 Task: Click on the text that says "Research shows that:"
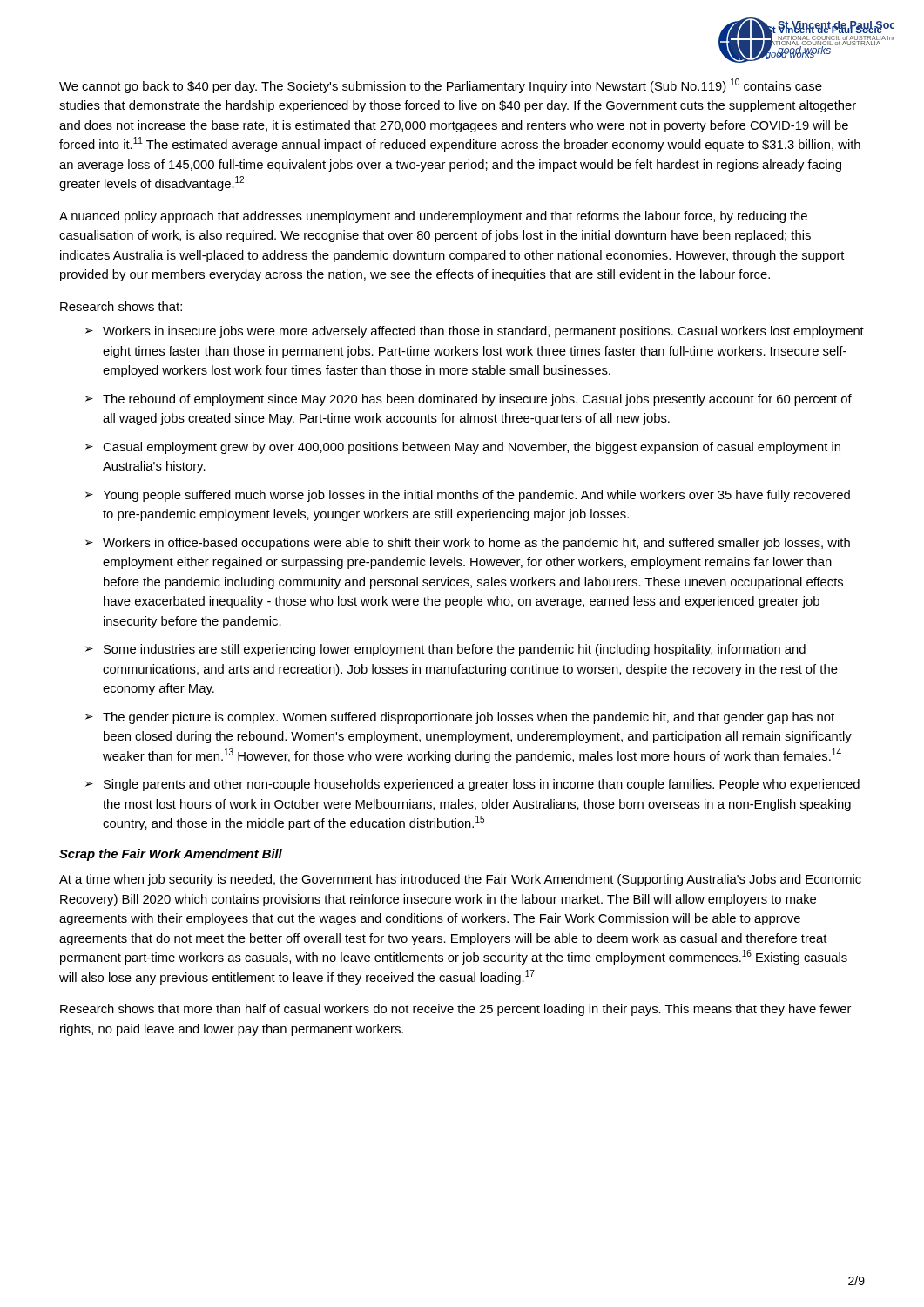tap(121, 307)
